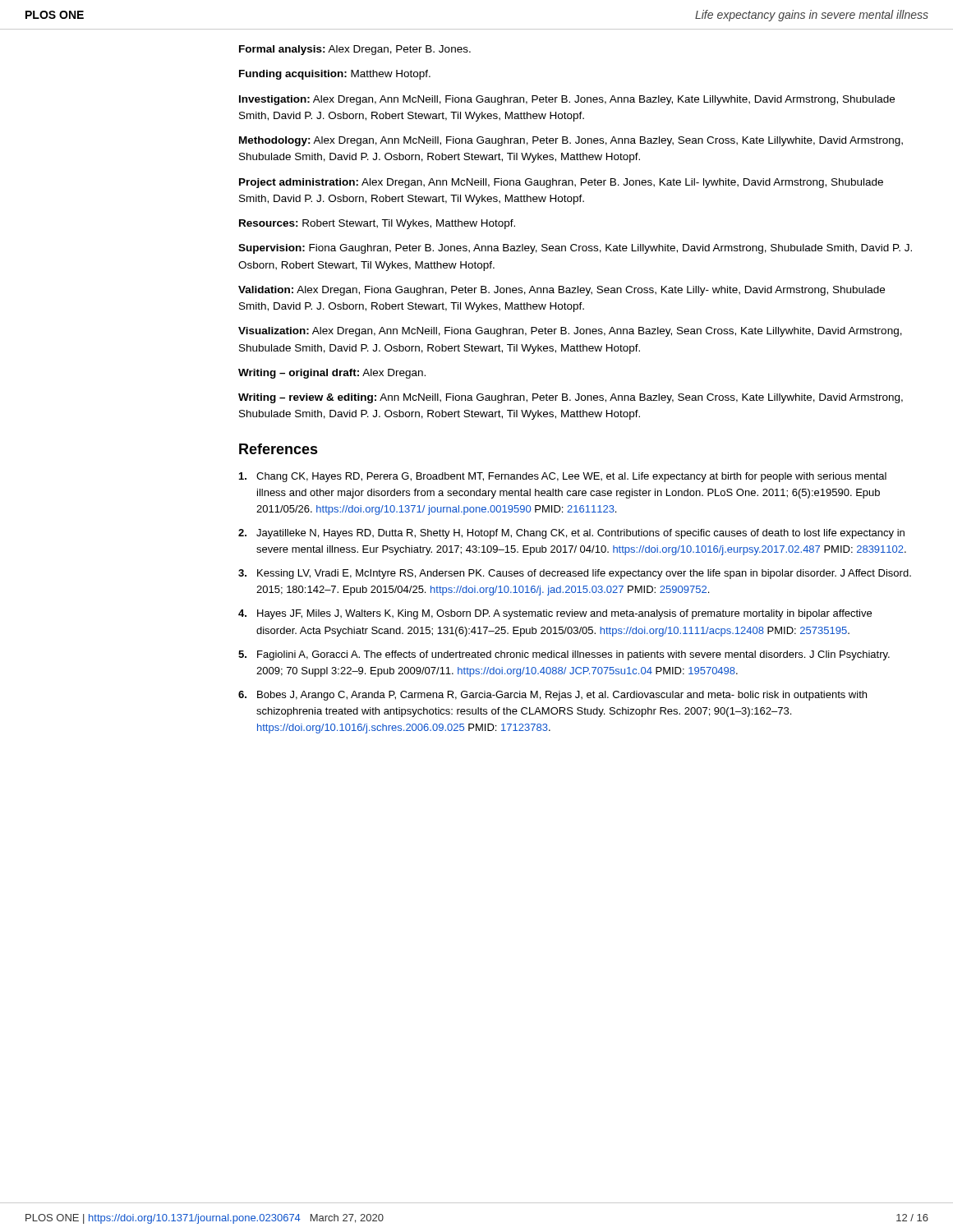The width and height of the screenshot is (953, 1232).
Task: Click on the text block starting "Writing – original draft: Alex"
Action: click(332, 372)
